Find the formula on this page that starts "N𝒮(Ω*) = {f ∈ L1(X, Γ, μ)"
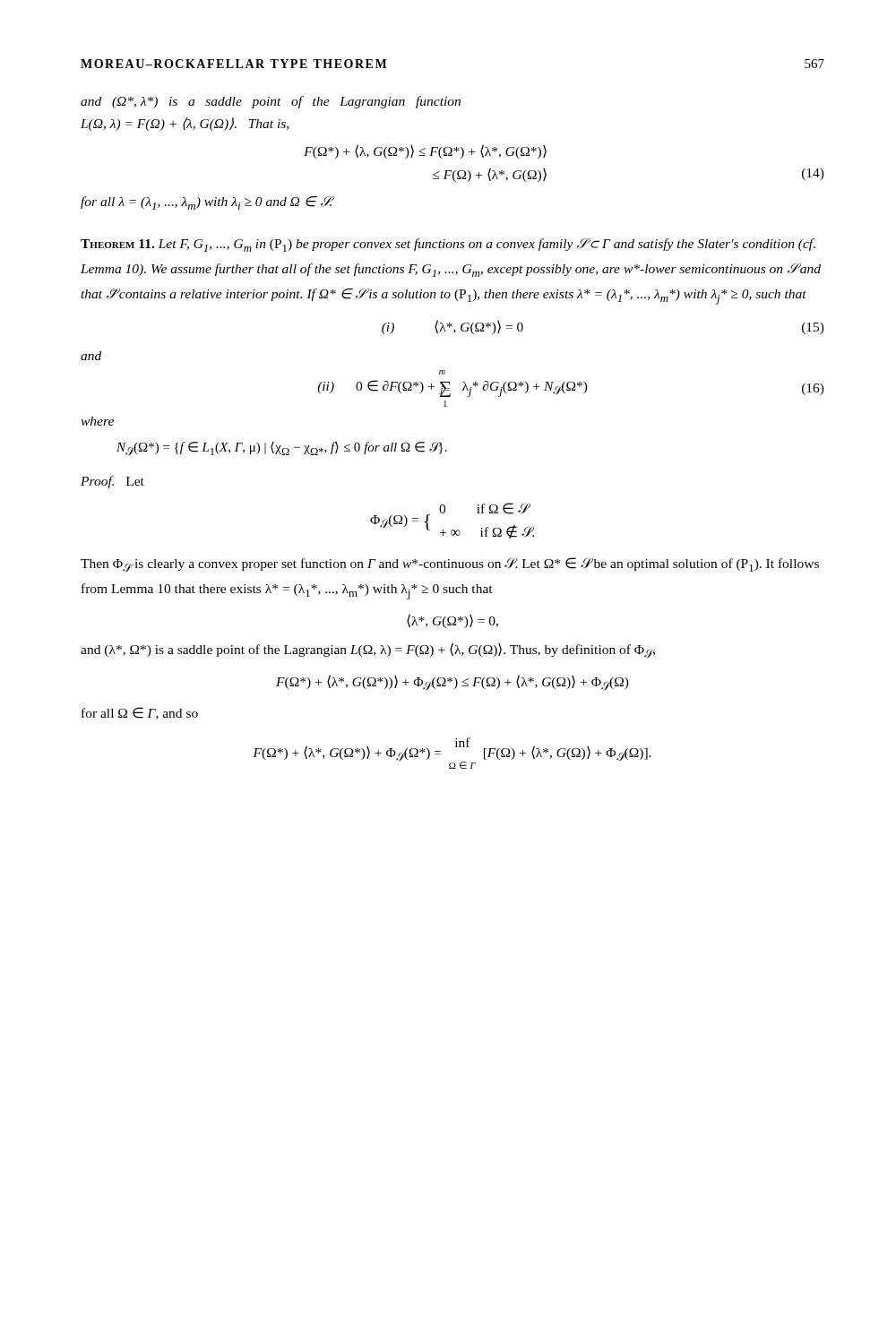Image resolution: width=896 pixels, height=1344 pixels. pos(282,449)
